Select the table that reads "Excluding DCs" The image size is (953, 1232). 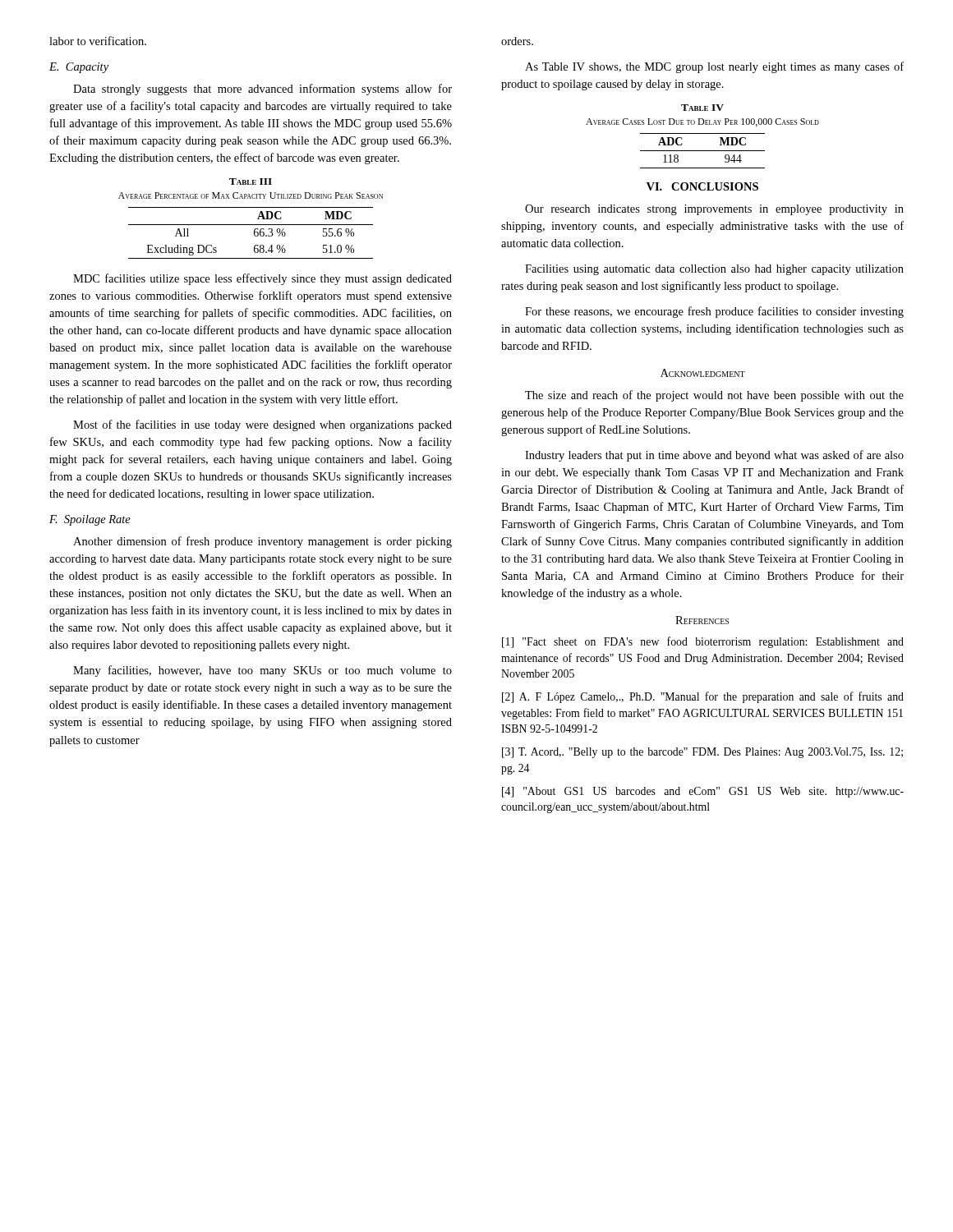click(251, 217)
